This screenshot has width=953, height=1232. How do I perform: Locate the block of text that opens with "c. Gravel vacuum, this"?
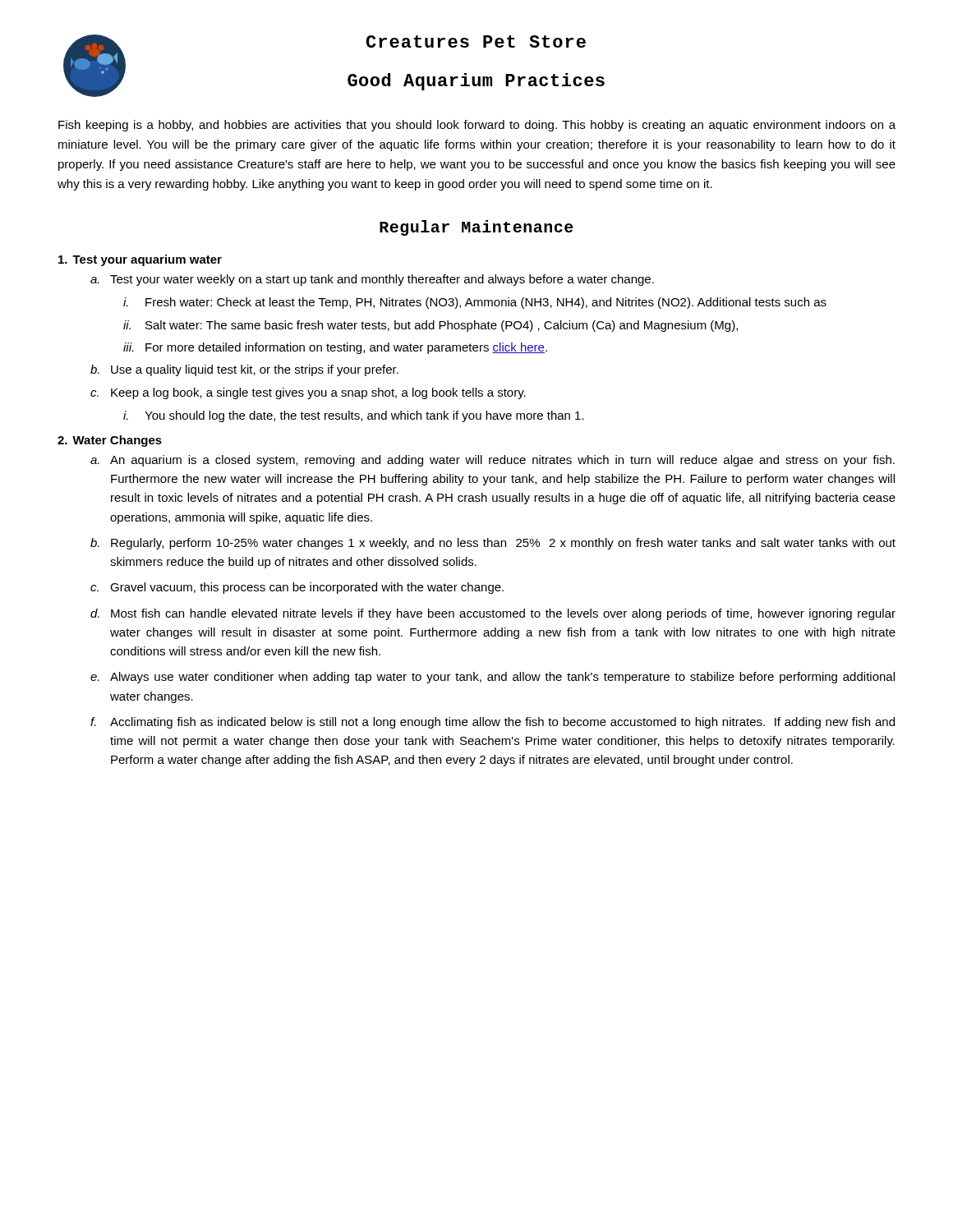493,587
